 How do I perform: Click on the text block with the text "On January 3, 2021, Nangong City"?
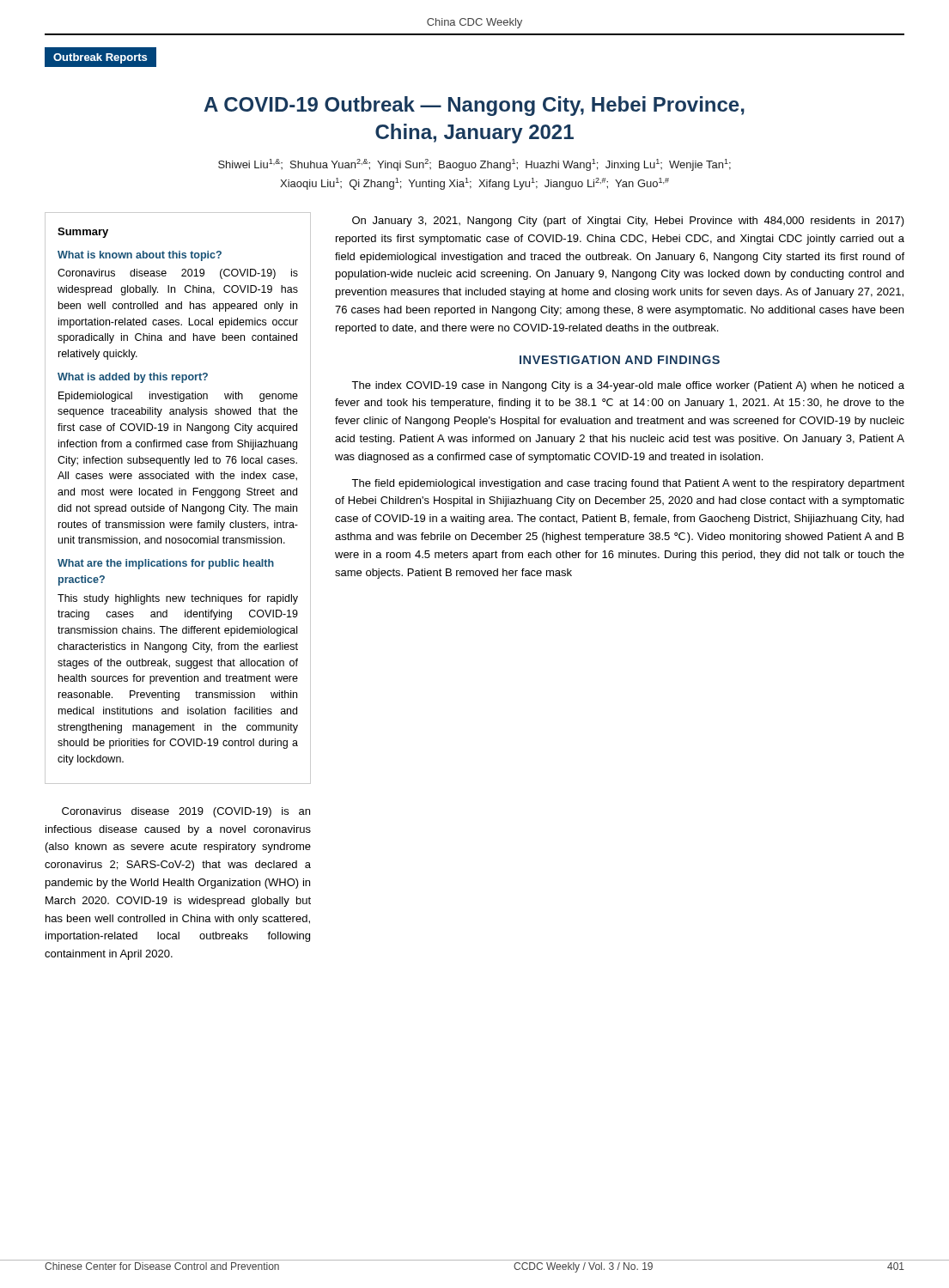click(x=620, y=274)
